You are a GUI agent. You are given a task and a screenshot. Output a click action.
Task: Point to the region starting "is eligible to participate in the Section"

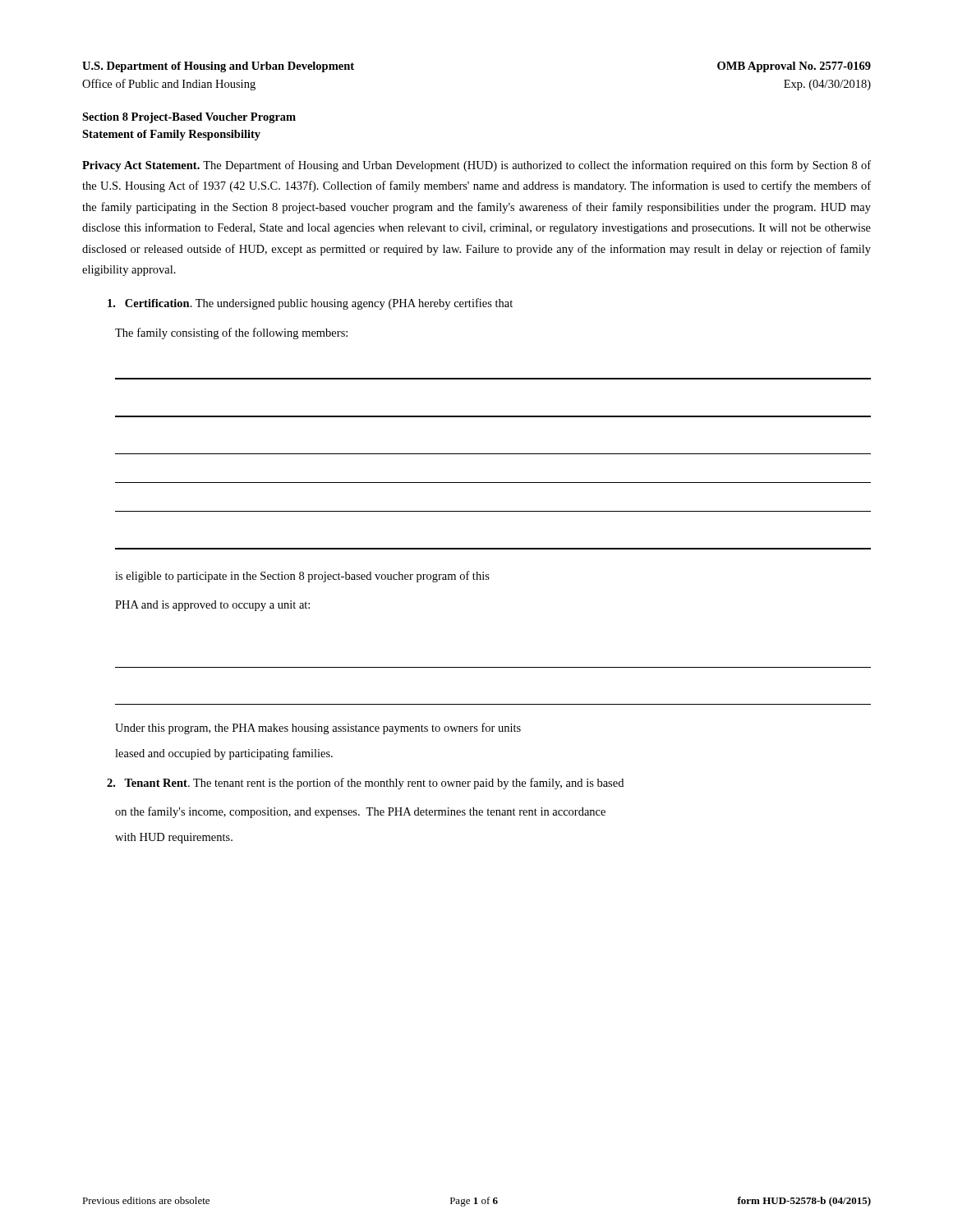pos(302,576)
